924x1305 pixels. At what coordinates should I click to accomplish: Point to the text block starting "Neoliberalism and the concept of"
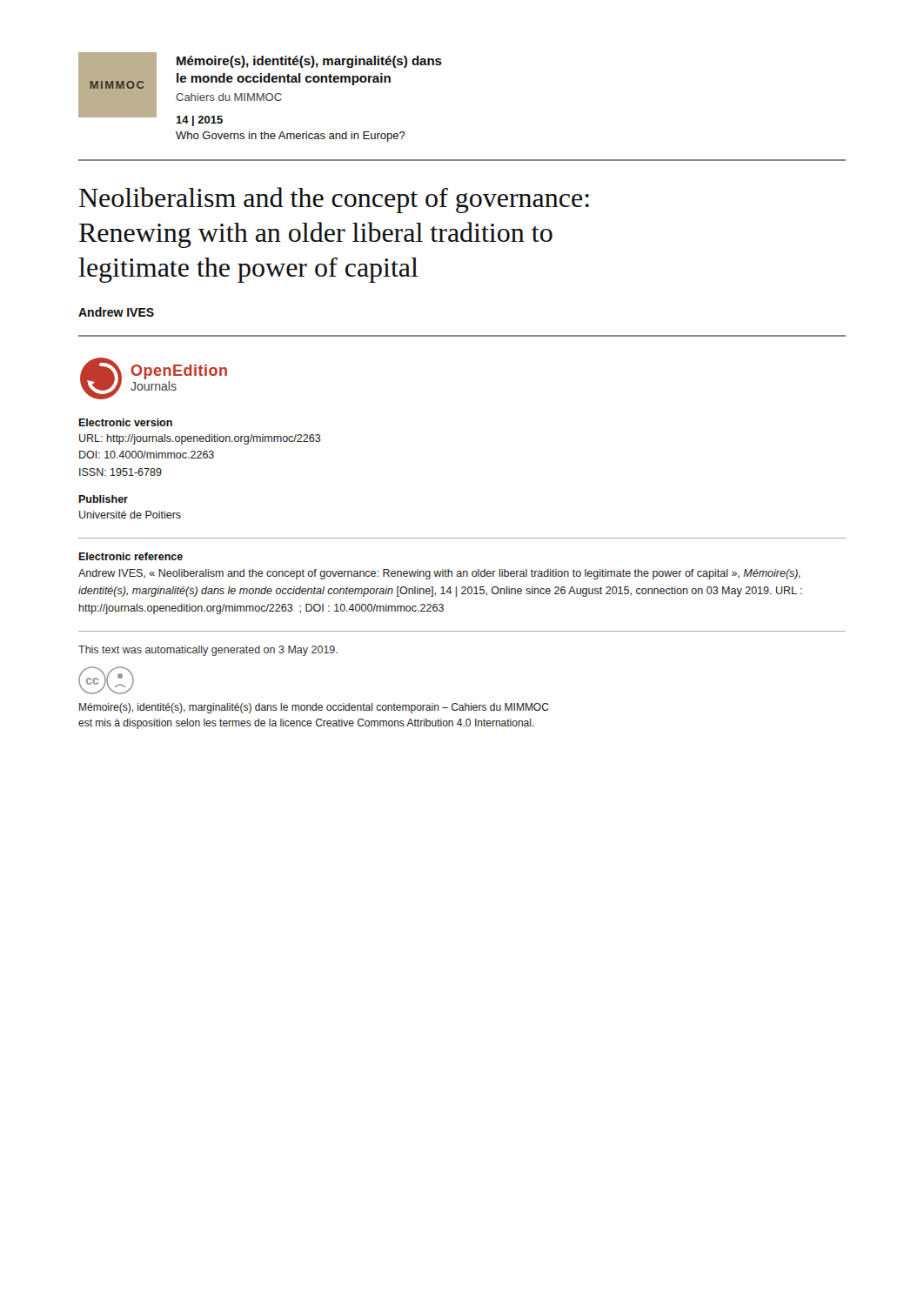click(335, 232)
